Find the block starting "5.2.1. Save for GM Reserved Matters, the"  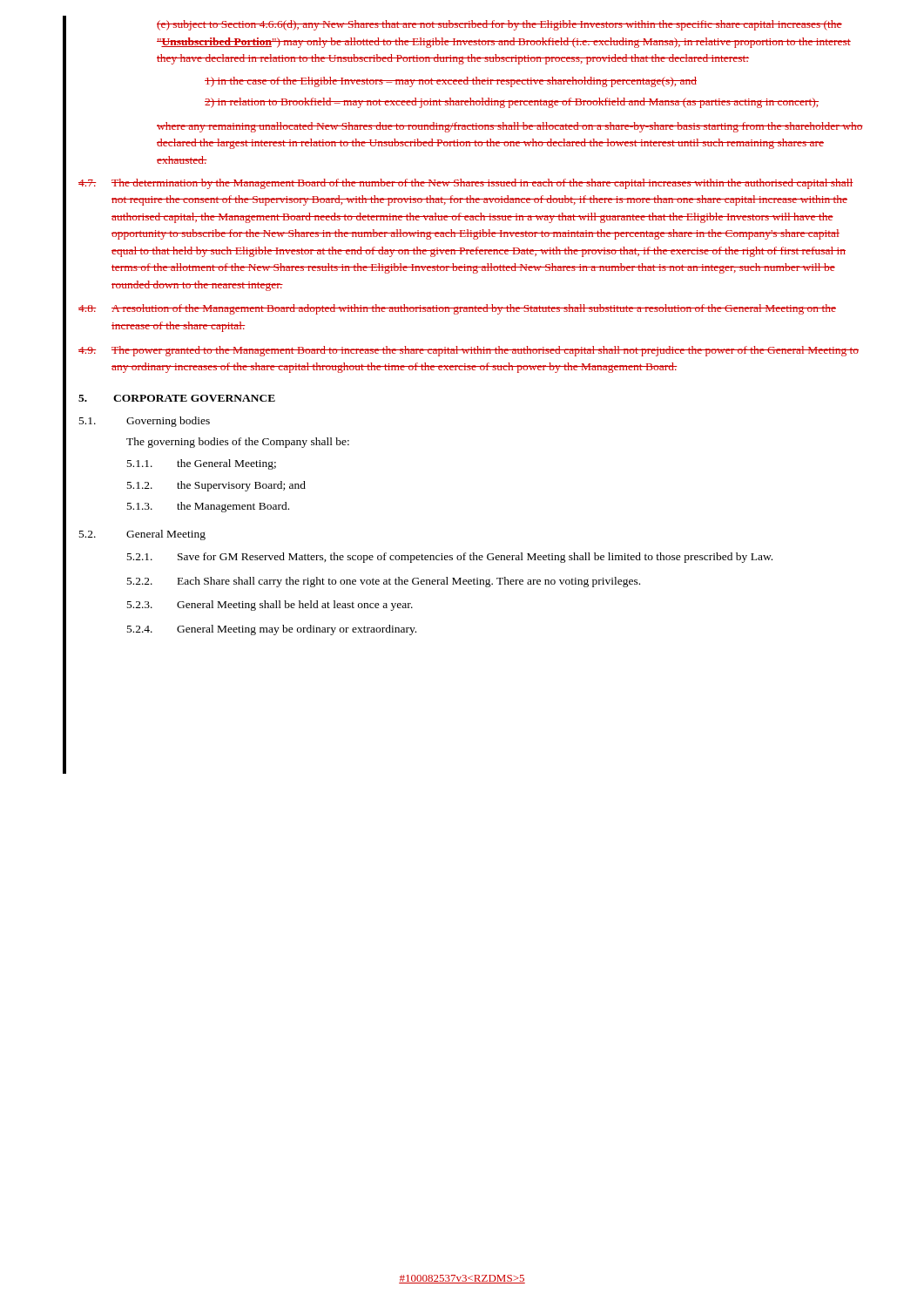coord(450,557)
